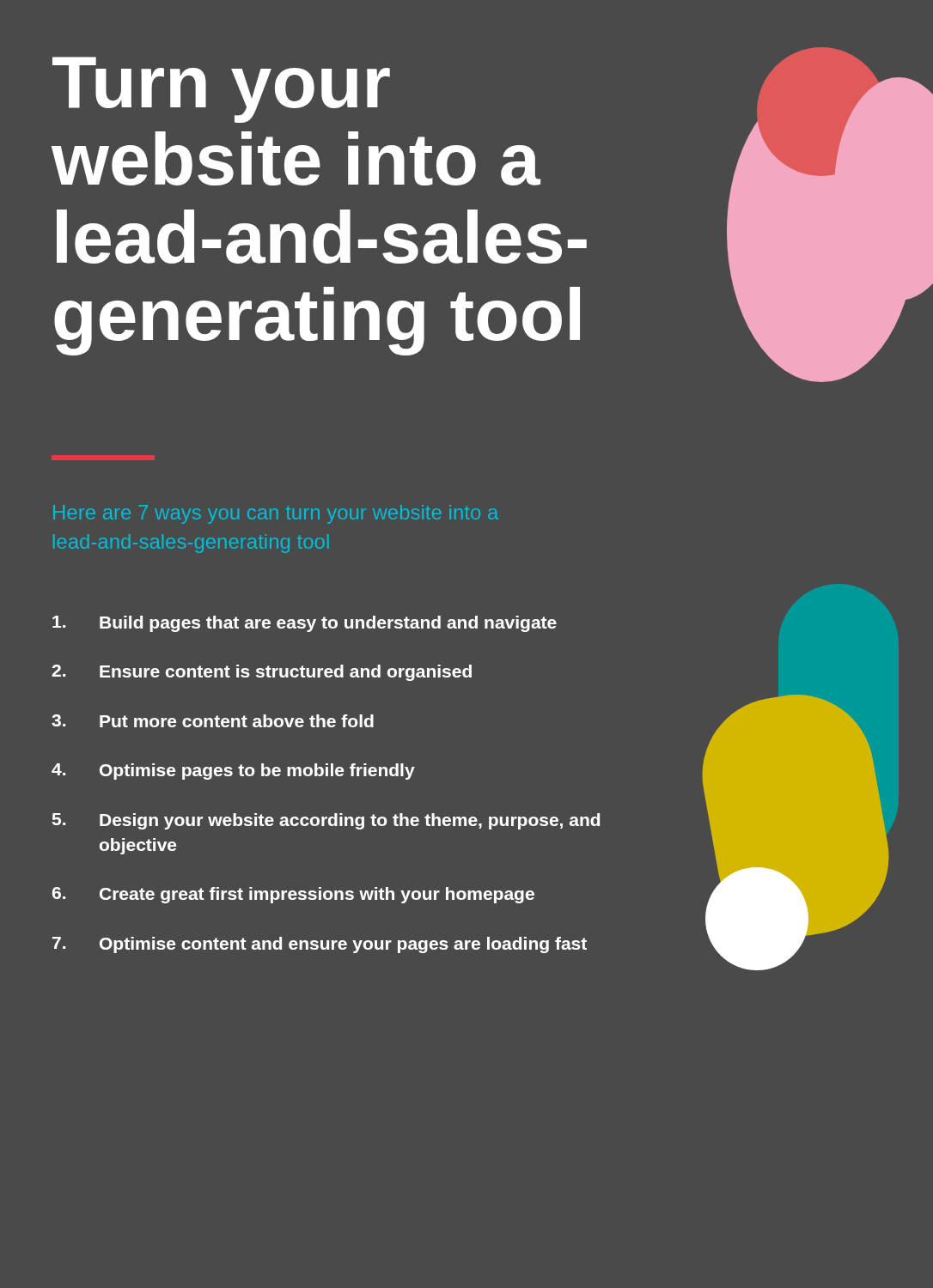This screenshot has width=933, height=1288.
Task: Click on the list item that says "2. Ensure content is structured and organised"
Action: tap(262, 672)
